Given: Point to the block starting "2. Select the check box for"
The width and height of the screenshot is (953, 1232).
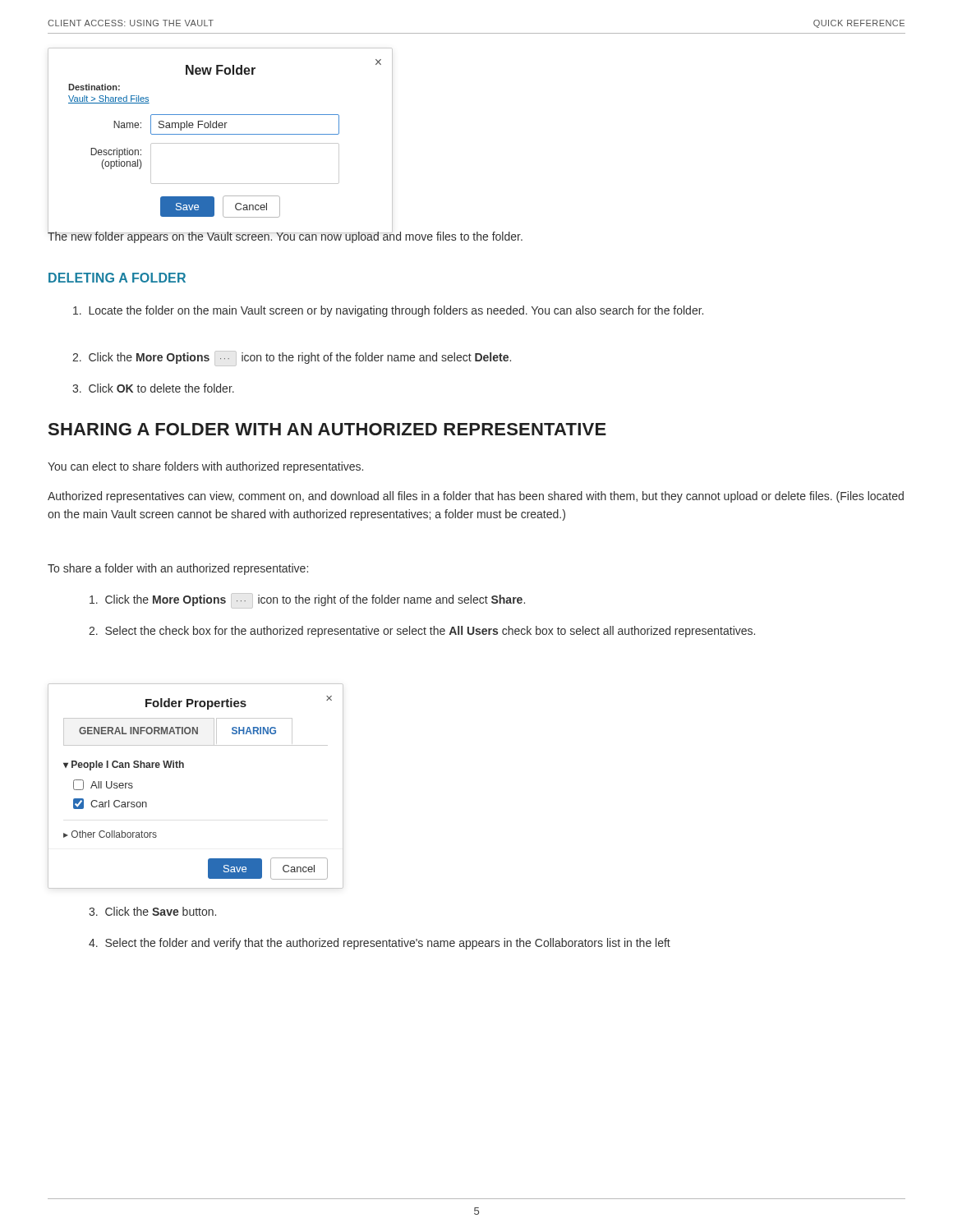Looking at the screenshot, I should pyautogui.click(x=422, y=631).
